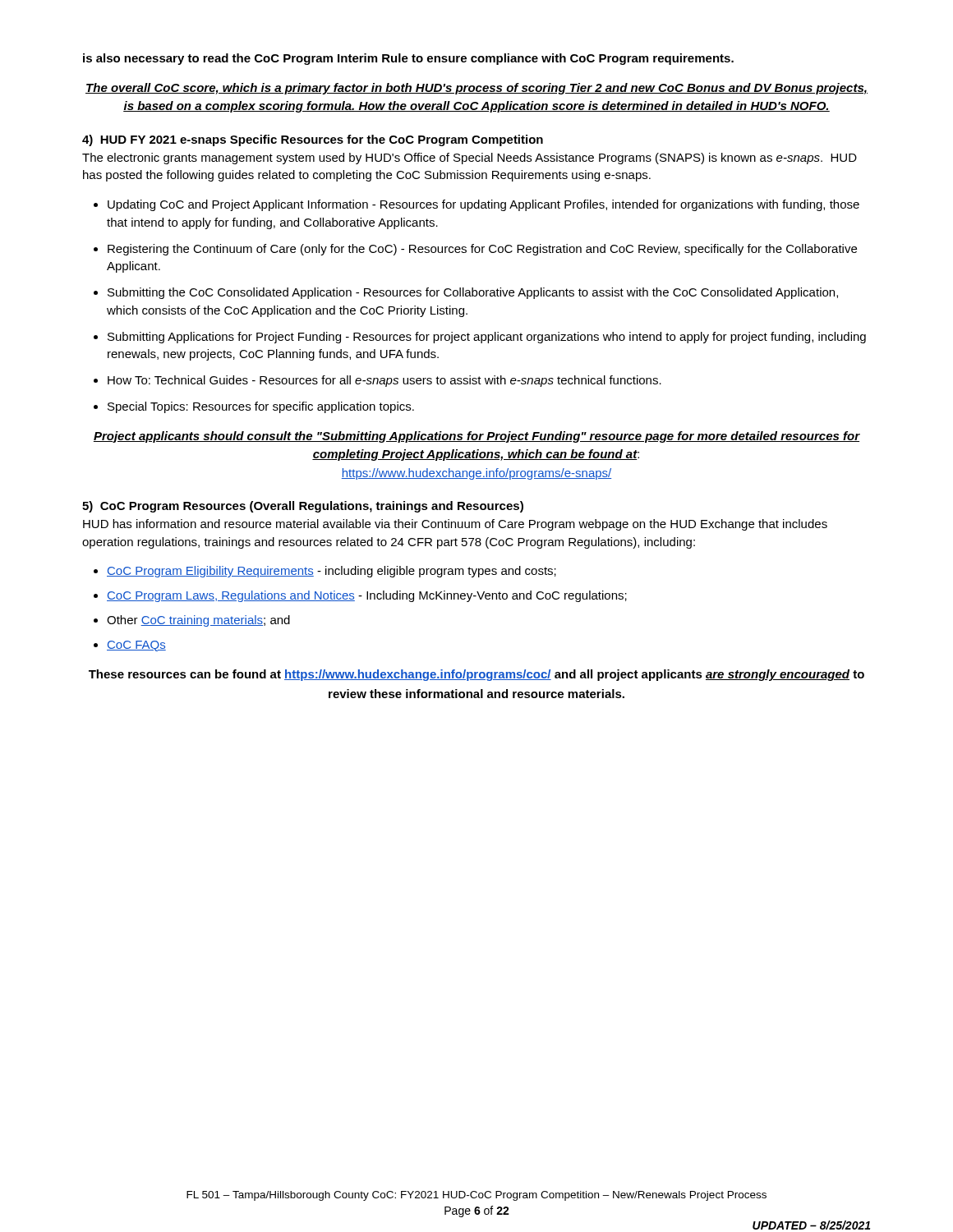Where does it say "Other CoC training materials; and"?
Viewport: 953px width, 1232px height.
[x=199, y=620]
